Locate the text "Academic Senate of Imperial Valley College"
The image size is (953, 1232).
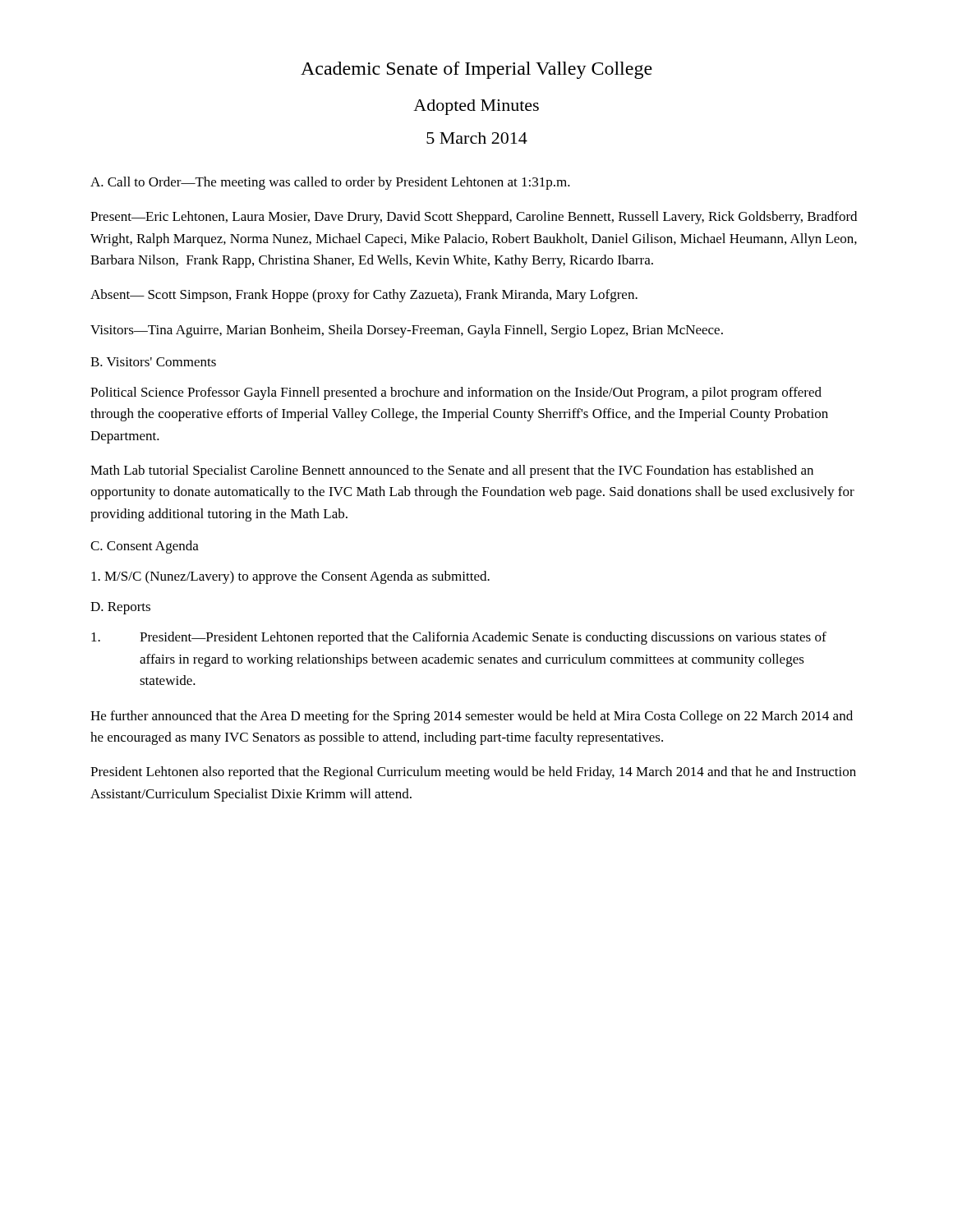(476, 69)
